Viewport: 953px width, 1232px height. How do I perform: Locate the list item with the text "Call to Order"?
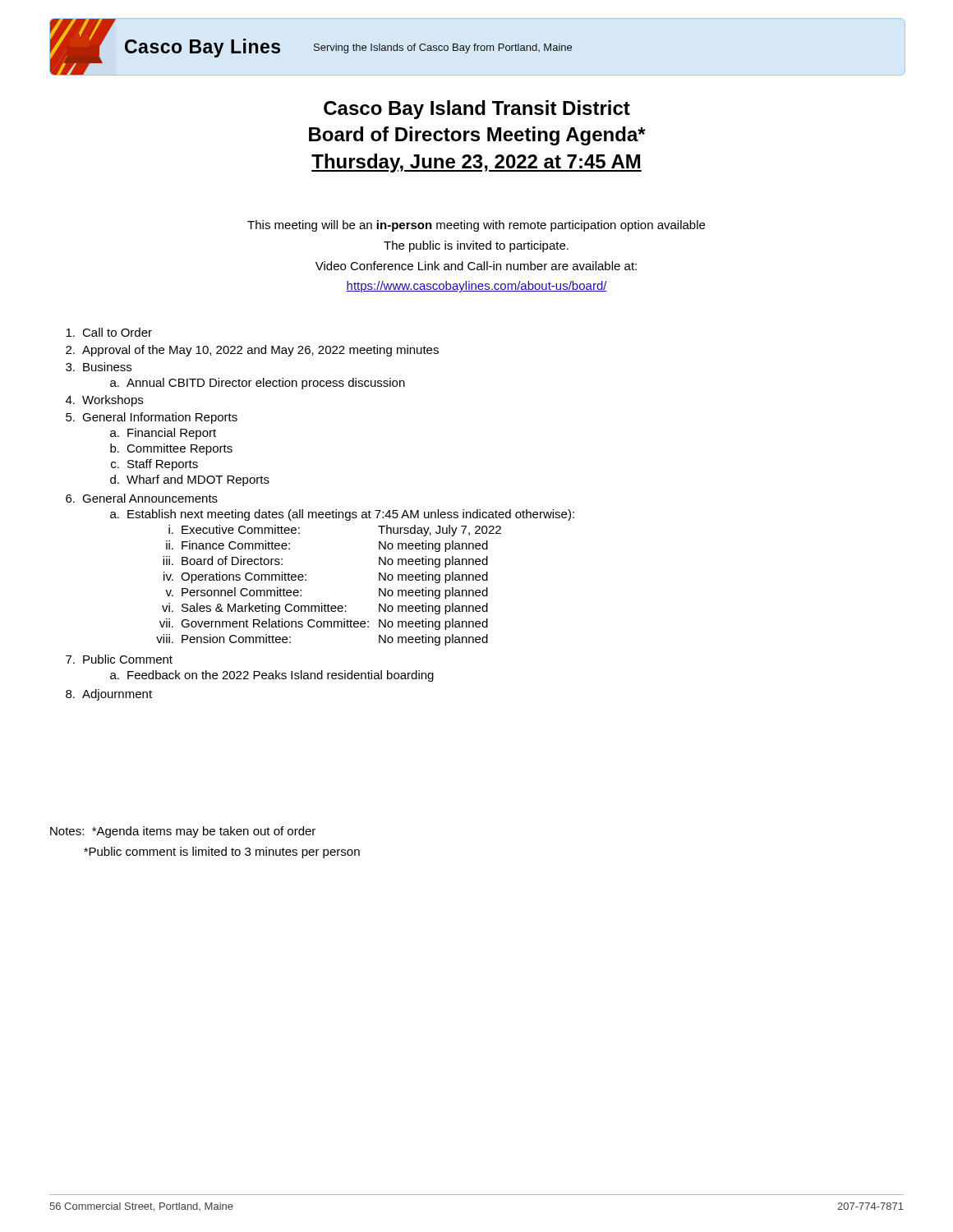(101, 332)
